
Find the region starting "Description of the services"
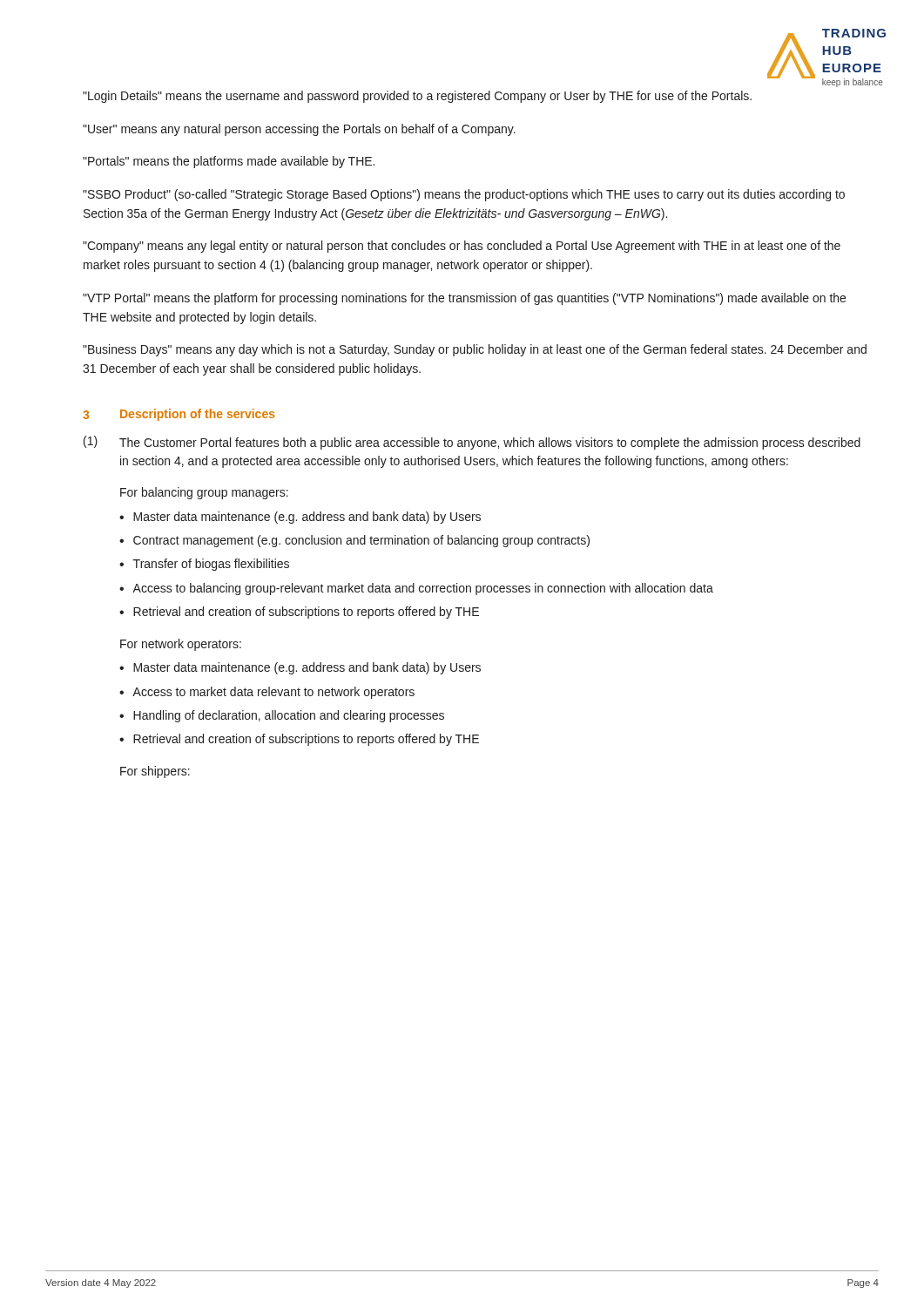pyautogui.click(x=197, y=413)
